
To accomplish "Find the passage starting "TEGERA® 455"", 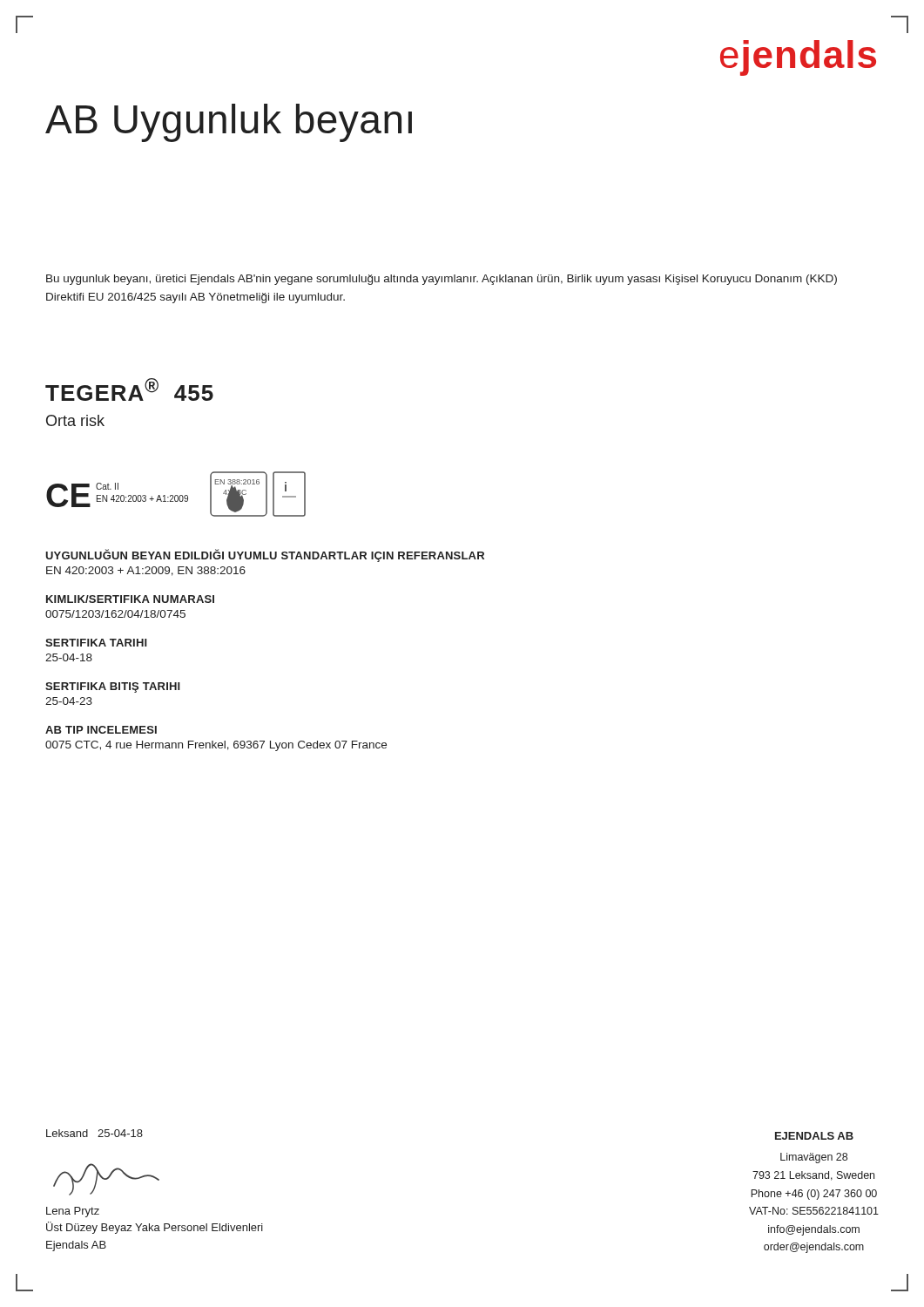I will 130,390.
